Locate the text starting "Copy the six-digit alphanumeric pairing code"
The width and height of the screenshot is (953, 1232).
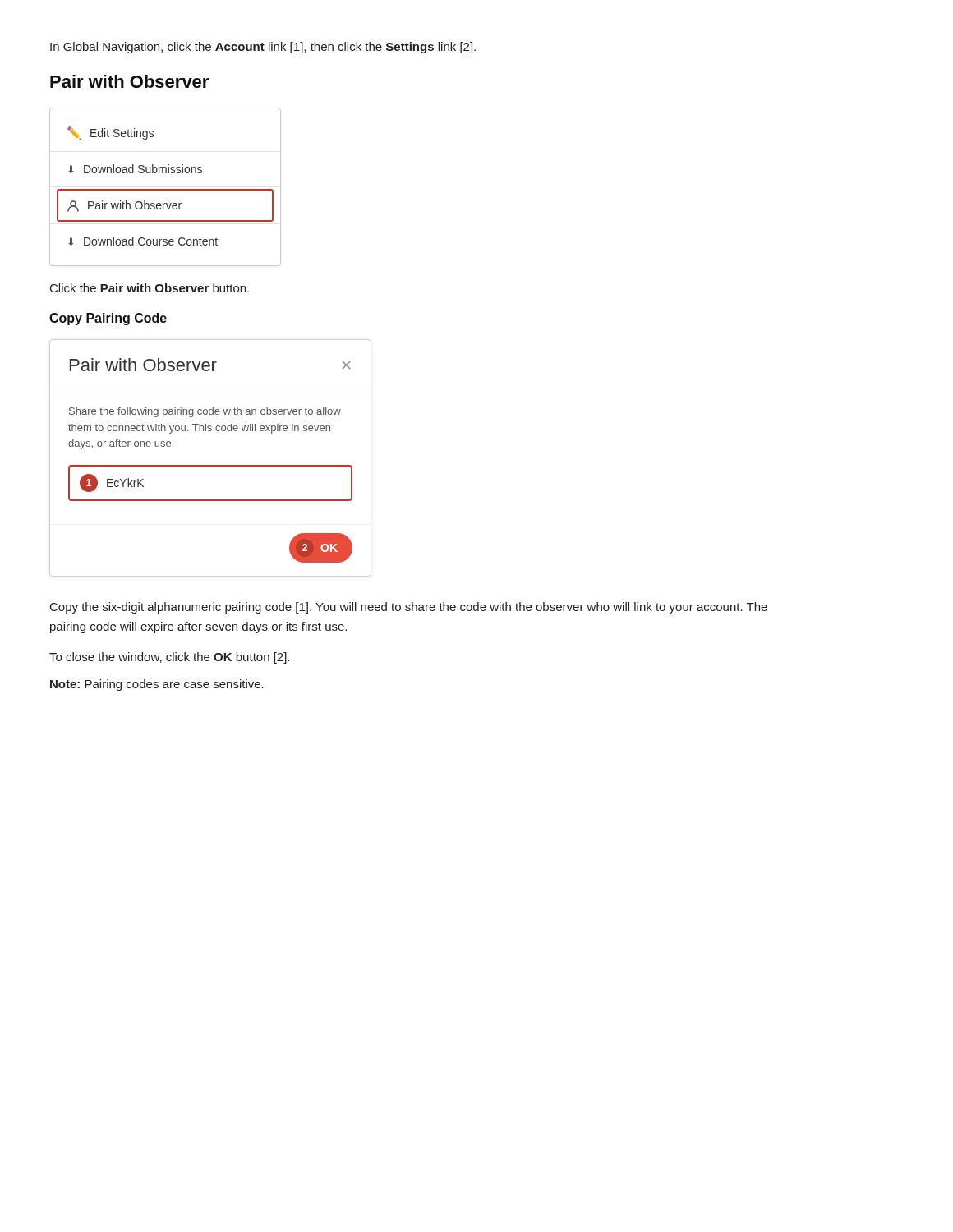pyautogui.click(x=408, y=616)
